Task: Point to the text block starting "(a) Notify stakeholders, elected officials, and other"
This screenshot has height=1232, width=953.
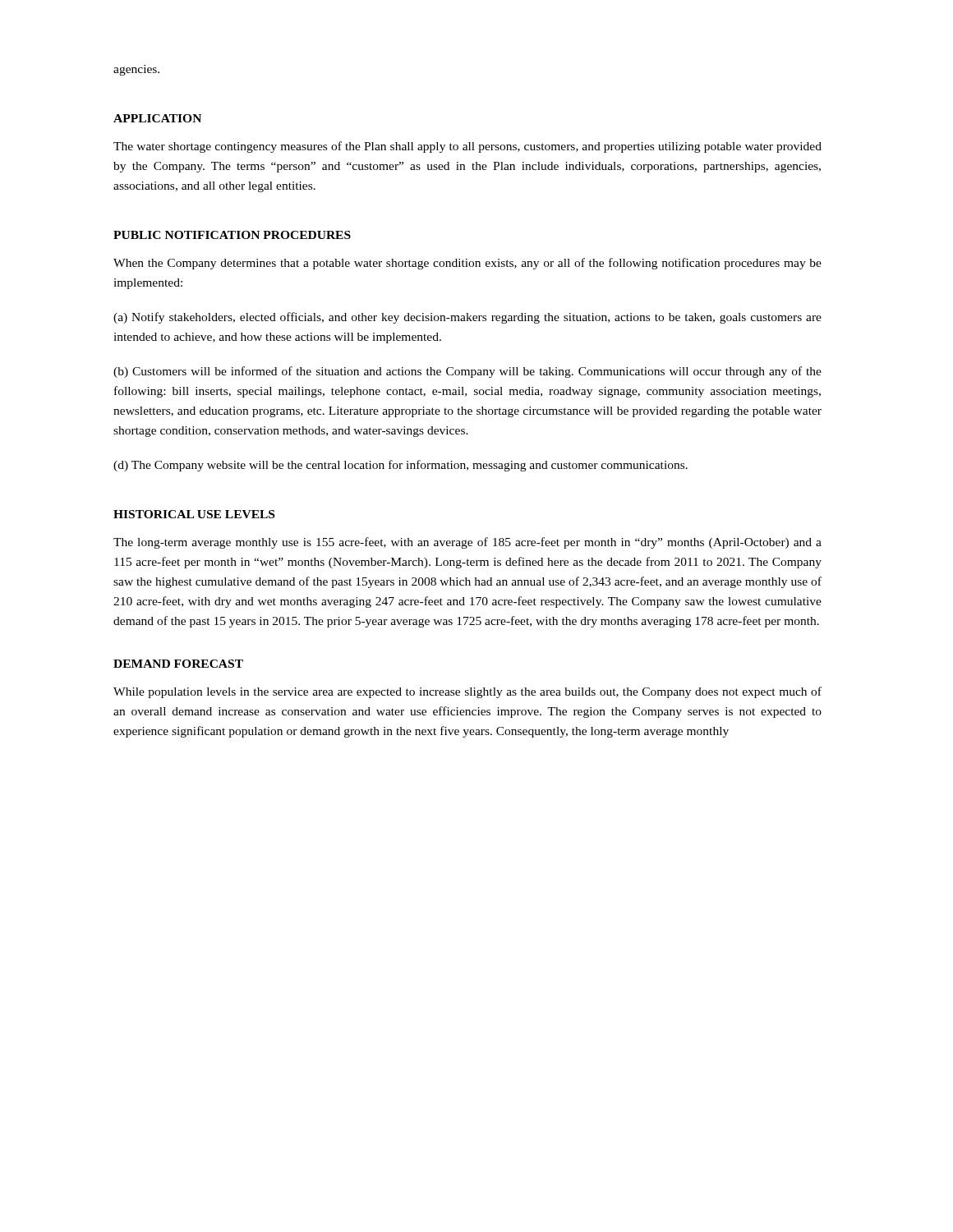Action: [x=467, y=327]
